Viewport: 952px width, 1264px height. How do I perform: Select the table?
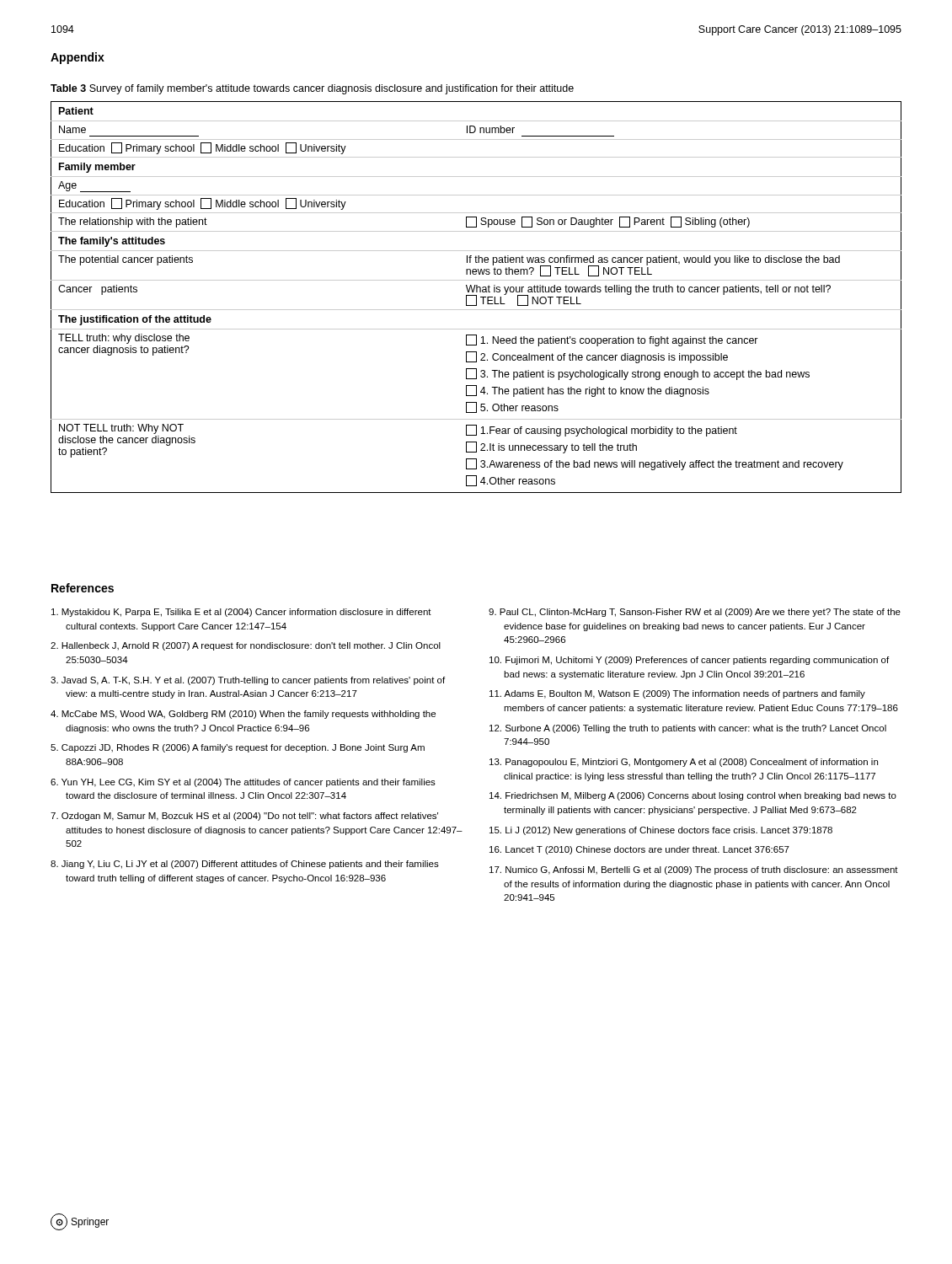(x=476, y=297)
